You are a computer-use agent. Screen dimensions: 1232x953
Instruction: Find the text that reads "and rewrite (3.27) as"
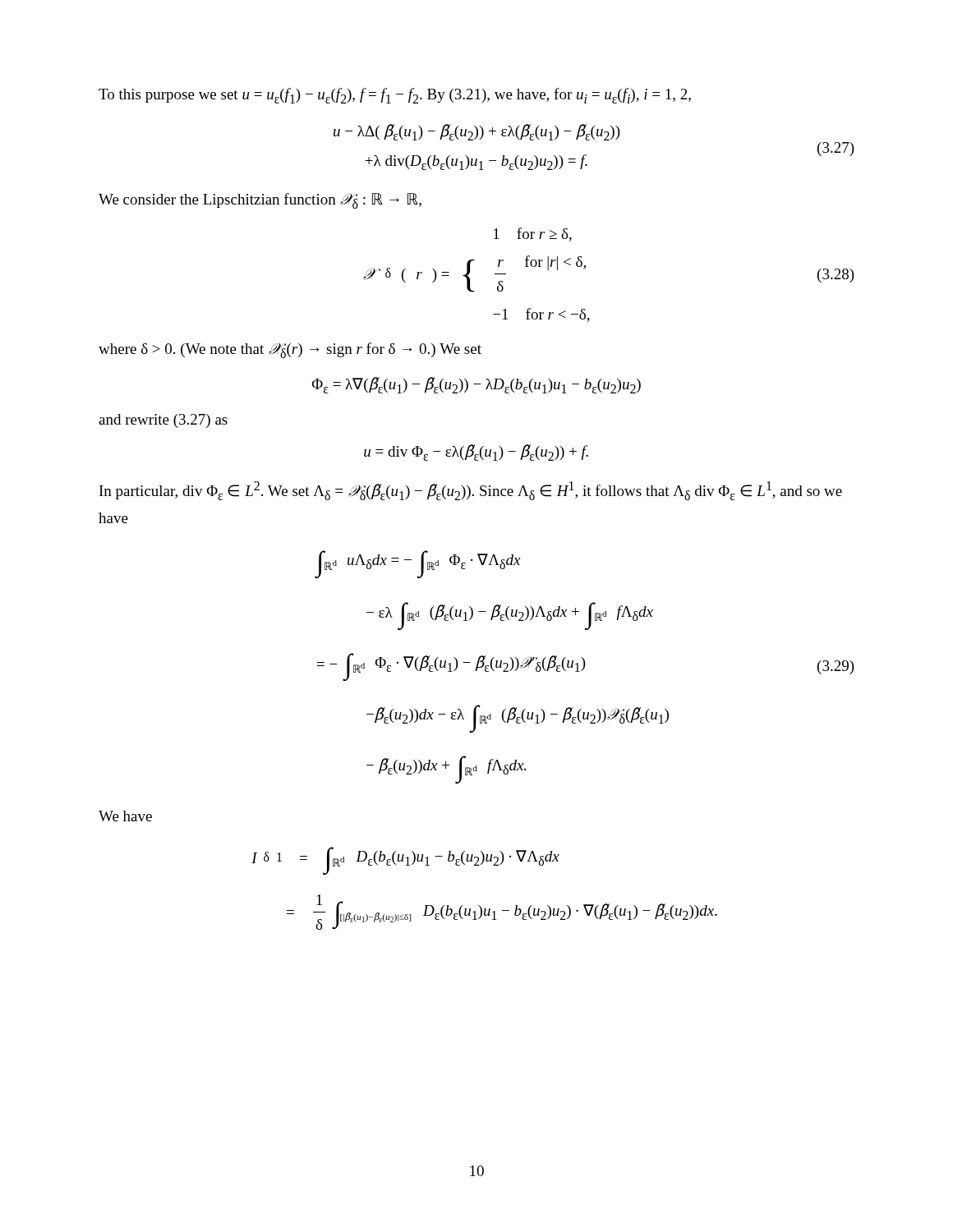click(x=163, y=419)
